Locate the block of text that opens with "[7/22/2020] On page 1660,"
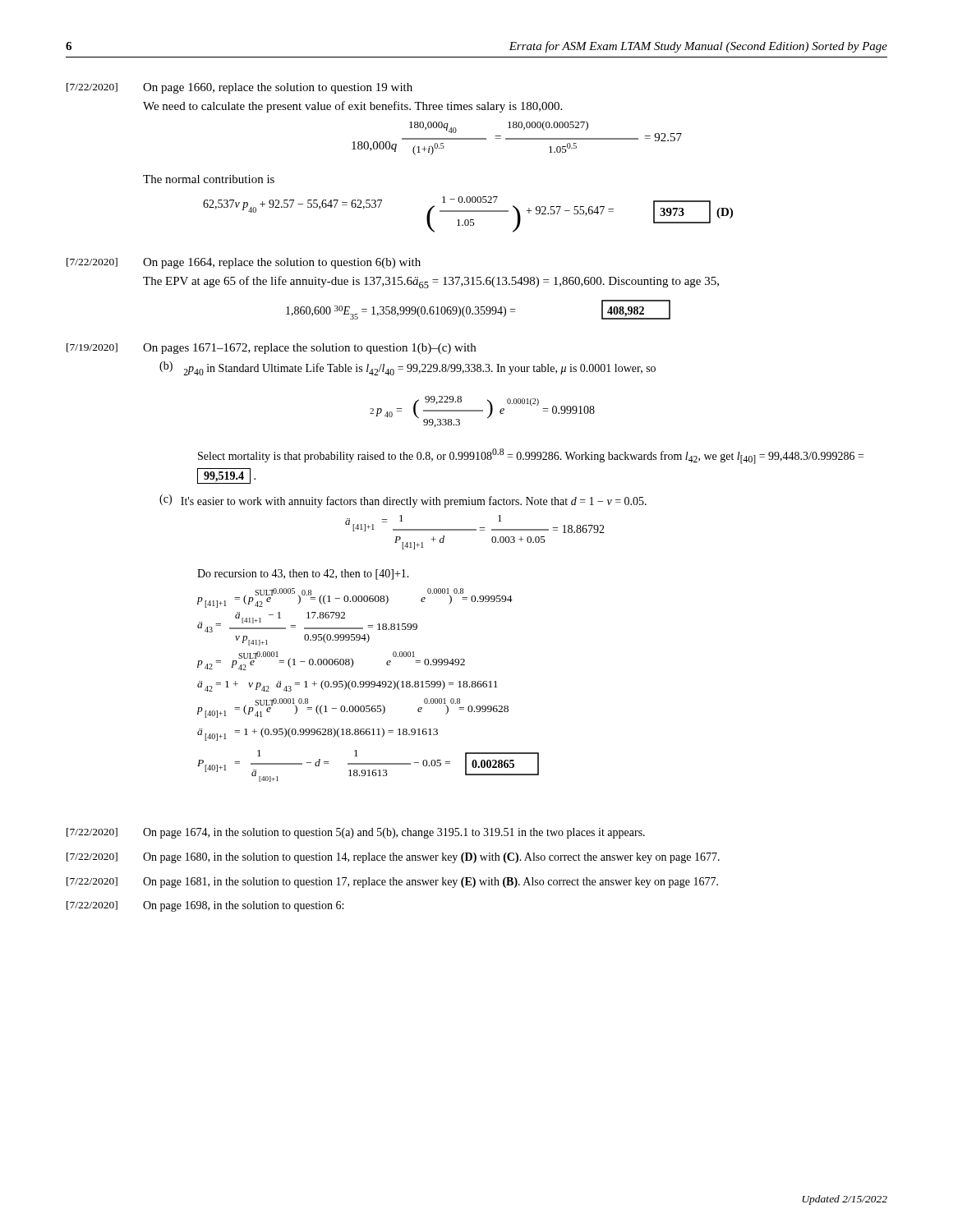 click(x=239, y=88)
